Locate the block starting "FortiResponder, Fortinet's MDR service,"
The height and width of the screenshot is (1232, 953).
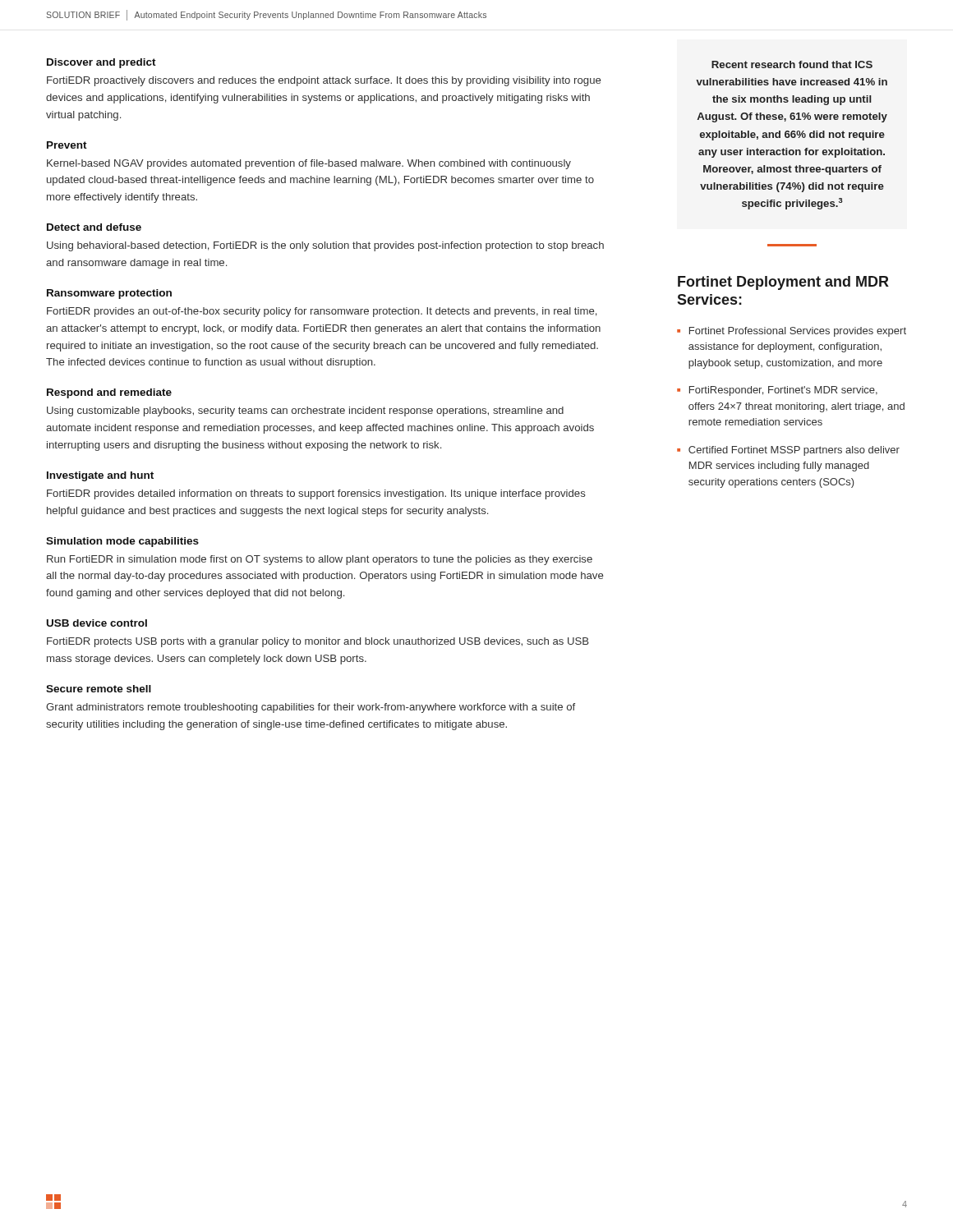pos(797,406)
